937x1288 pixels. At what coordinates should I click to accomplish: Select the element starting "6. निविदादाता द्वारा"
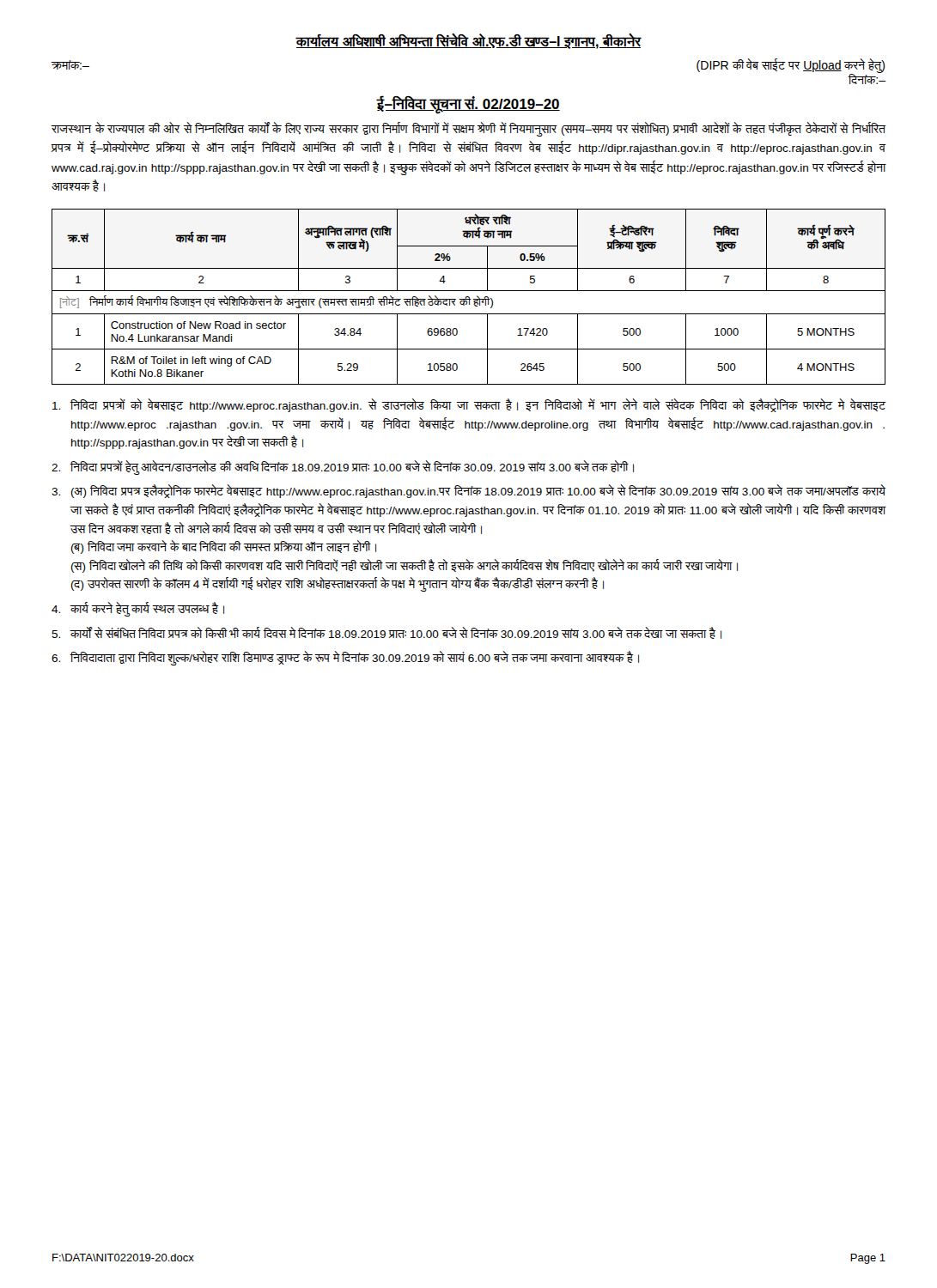click(468, 659)
